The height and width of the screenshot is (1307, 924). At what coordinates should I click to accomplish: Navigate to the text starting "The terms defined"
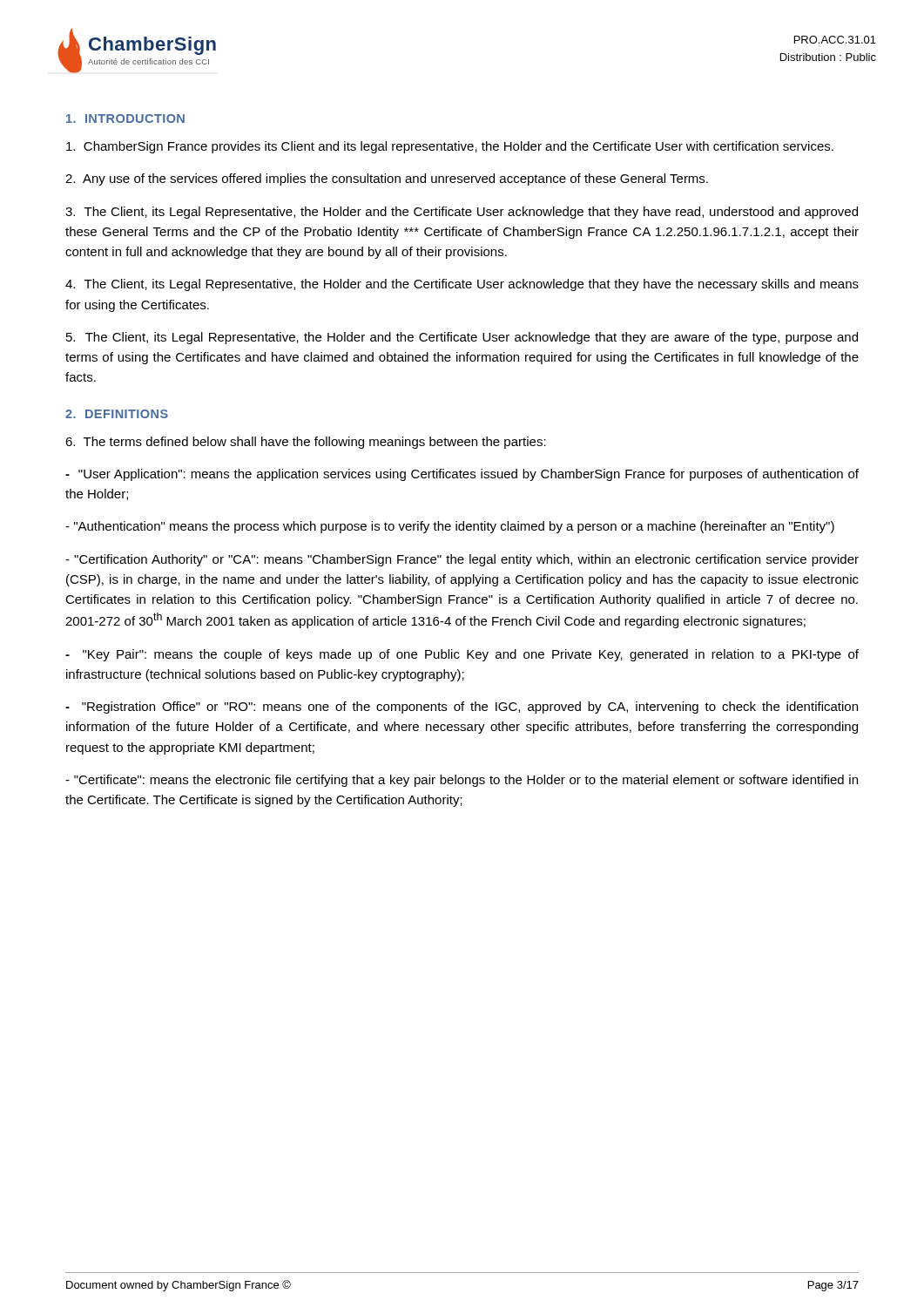(306, 441)
